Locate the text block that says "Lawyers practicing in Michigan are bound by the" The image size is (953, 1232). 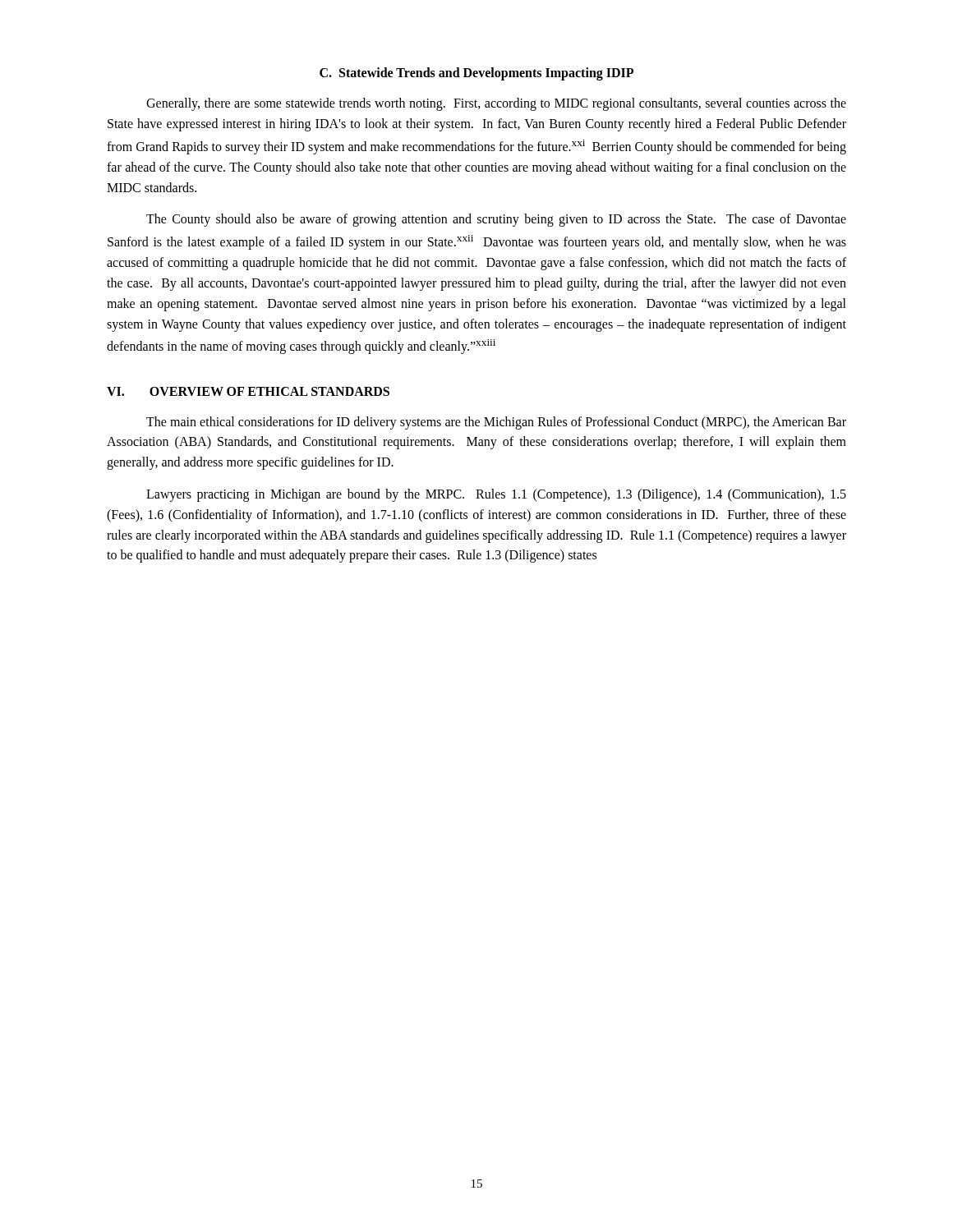(476, 525)
